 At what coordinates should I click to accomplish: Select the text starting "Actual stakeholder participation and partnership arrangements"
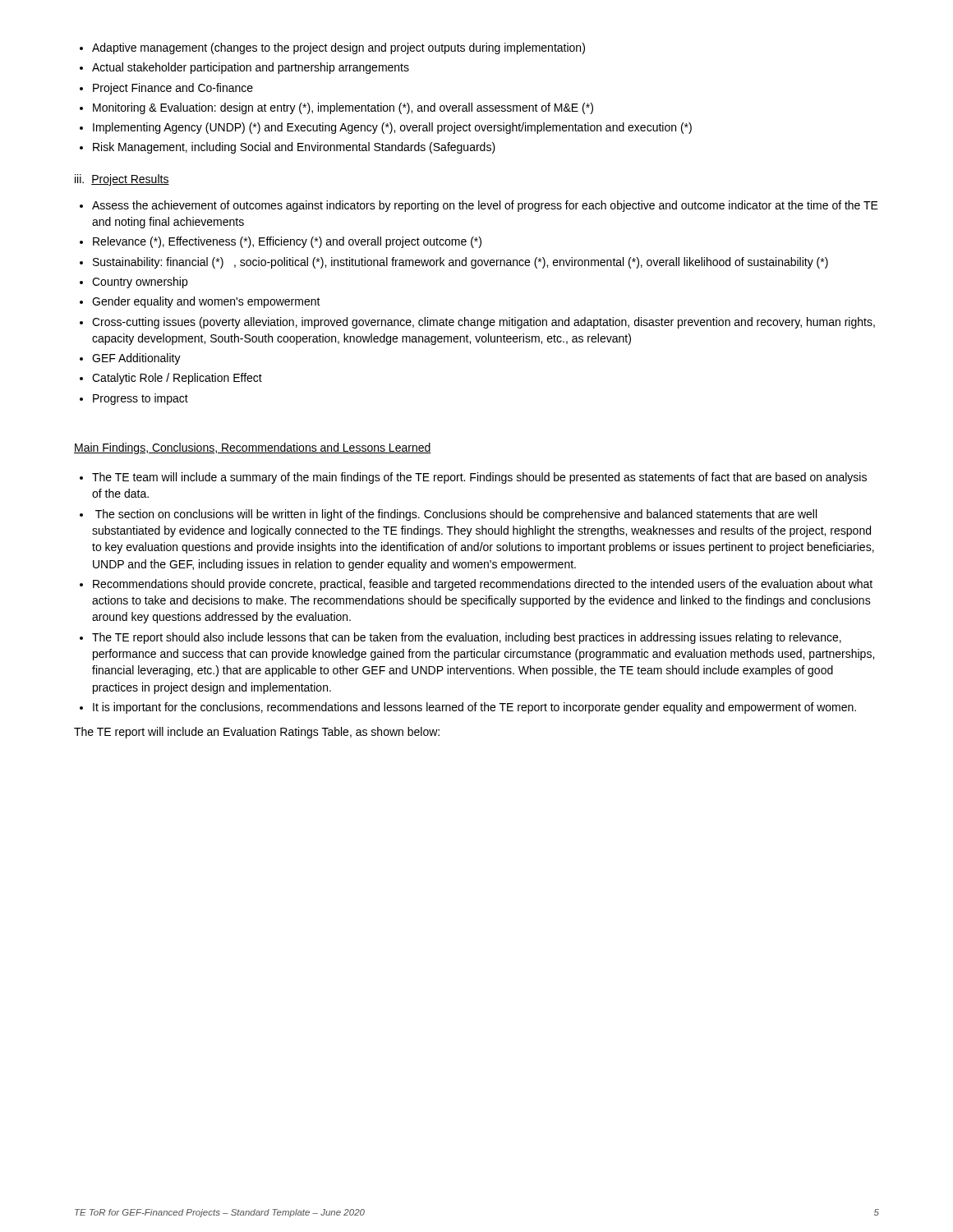pyautogui.click(x=244, y=68)
